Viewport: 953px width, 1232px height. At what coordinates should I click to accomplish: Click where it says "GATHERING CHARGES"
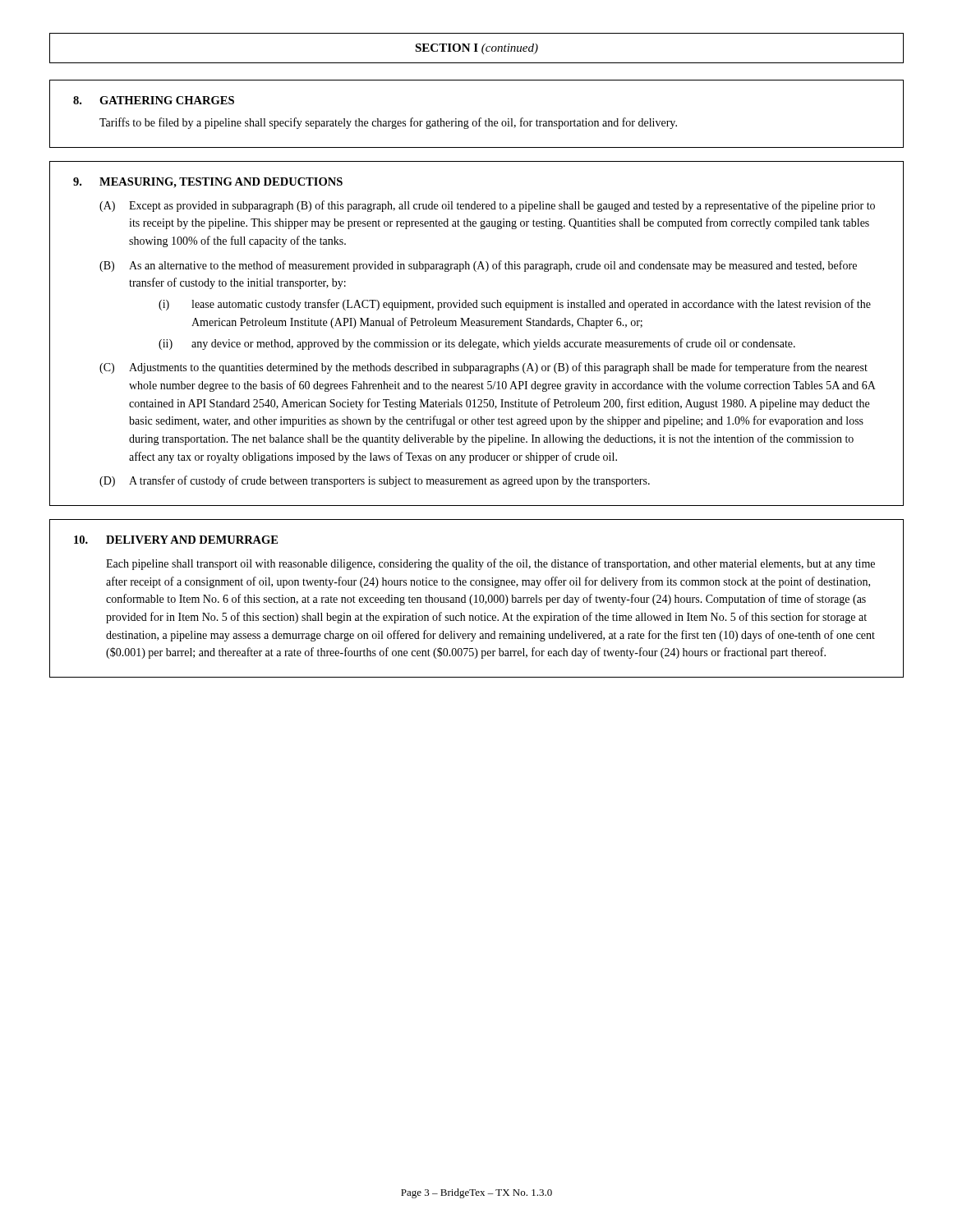pos(167,100)
